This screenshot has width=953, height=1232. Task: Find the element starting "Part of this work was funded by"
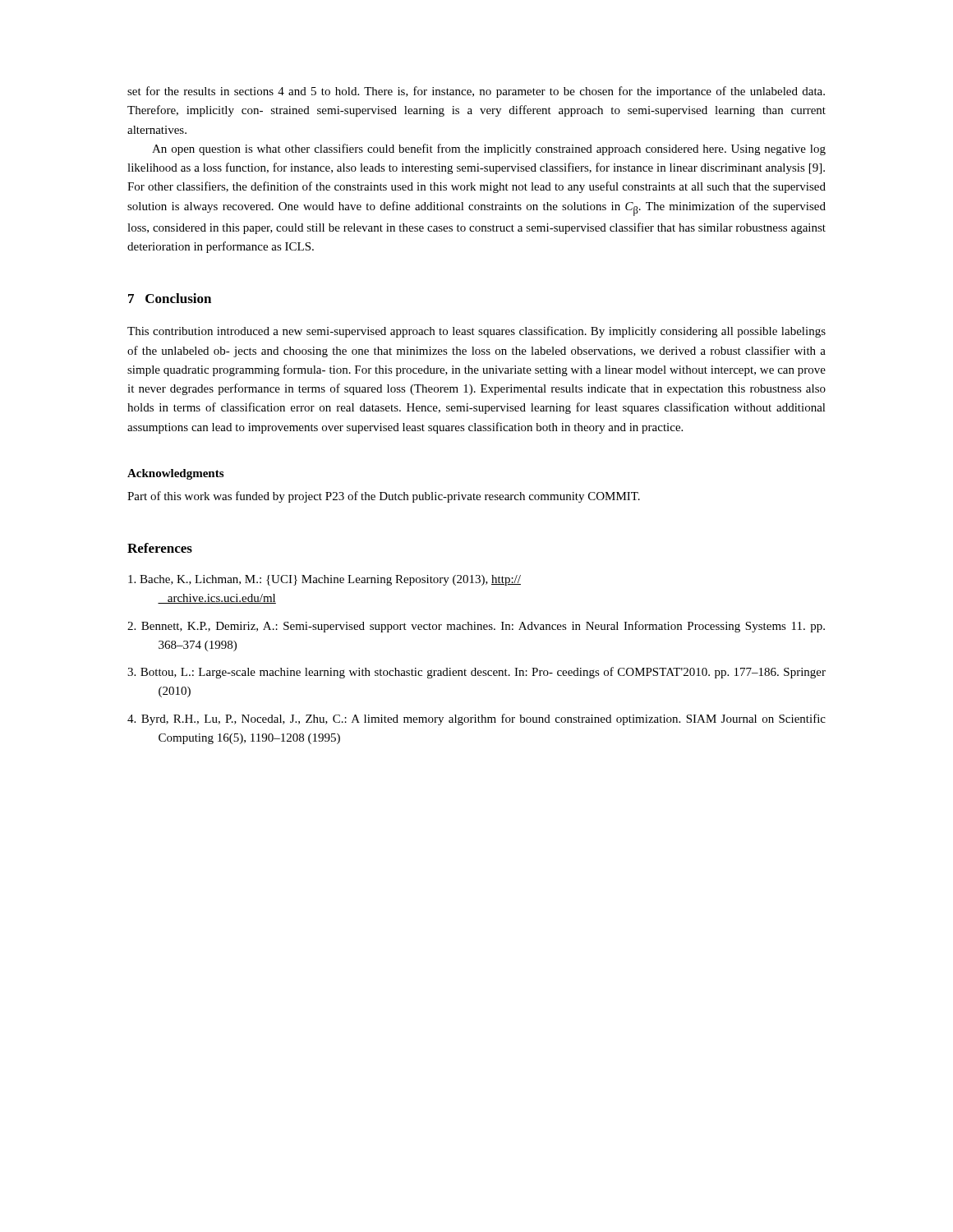tap(476, 496)
